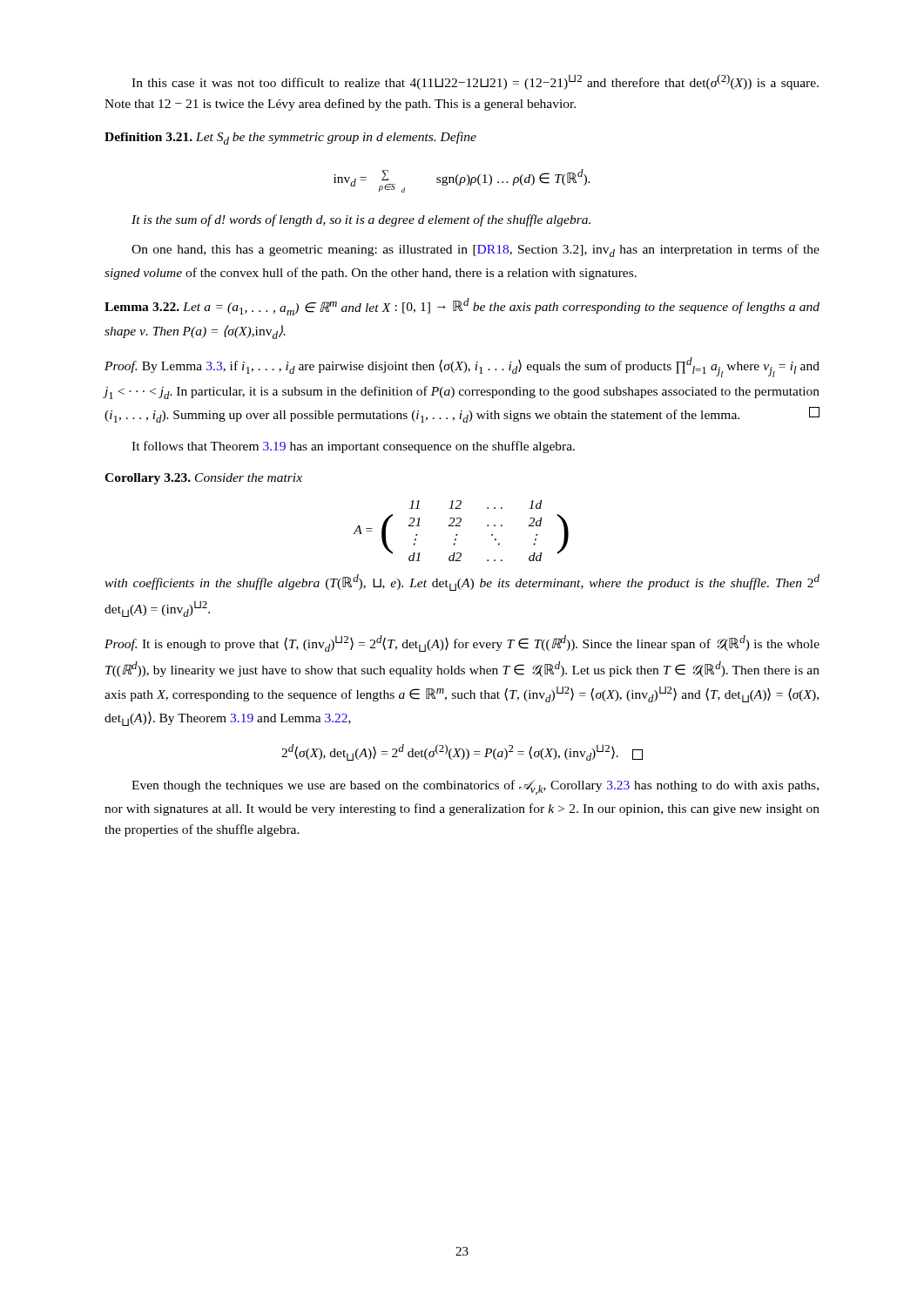Locate the text block with the text "It is the sum of d! words of"
924x1307 pixels.
tap(462, 220)
